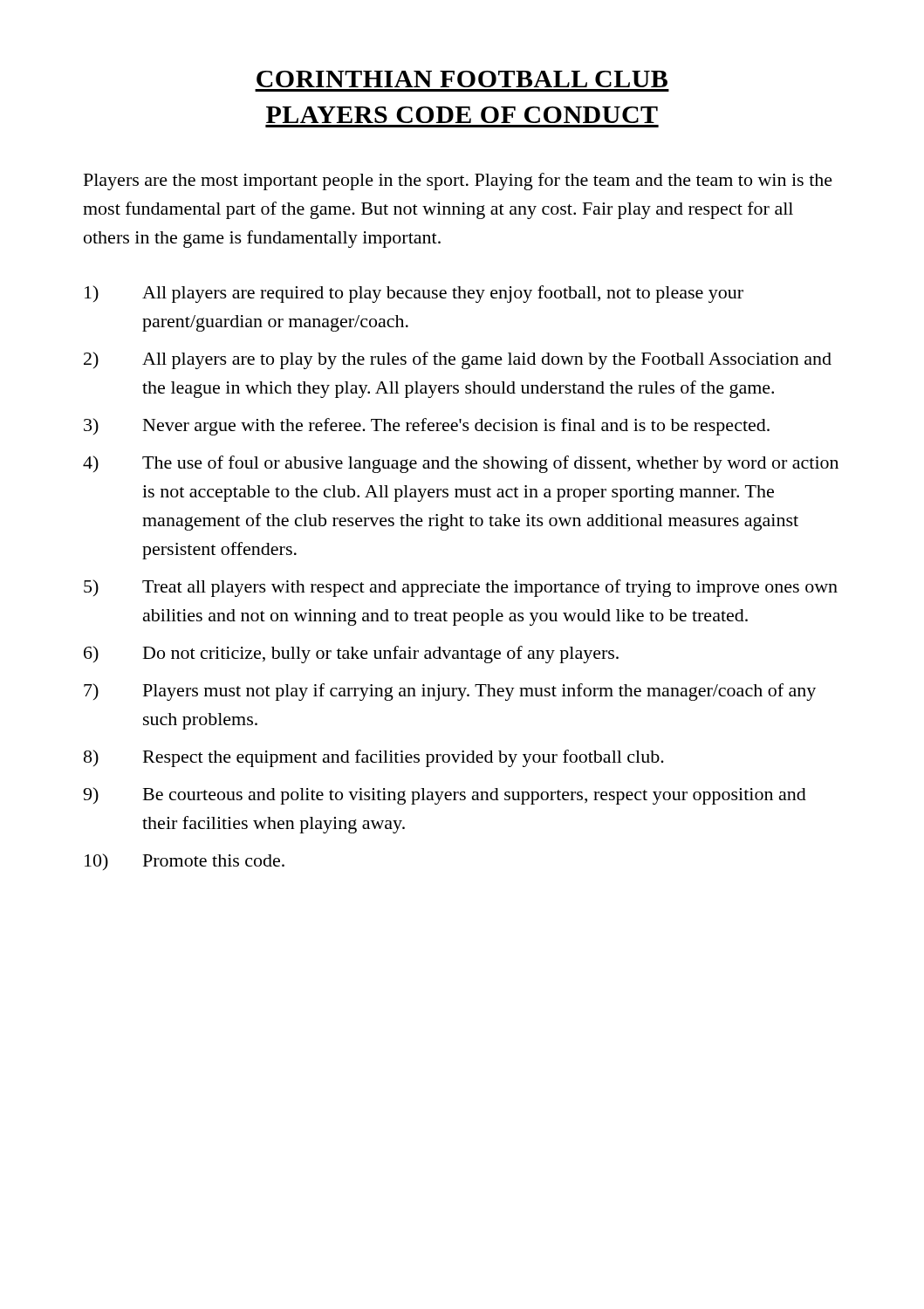Viewport: 924px width, 1309px height.
Task: Locate the list item that says "8) Respect the equipment and facilities provided by"
Action: click(x=462, y=756)
